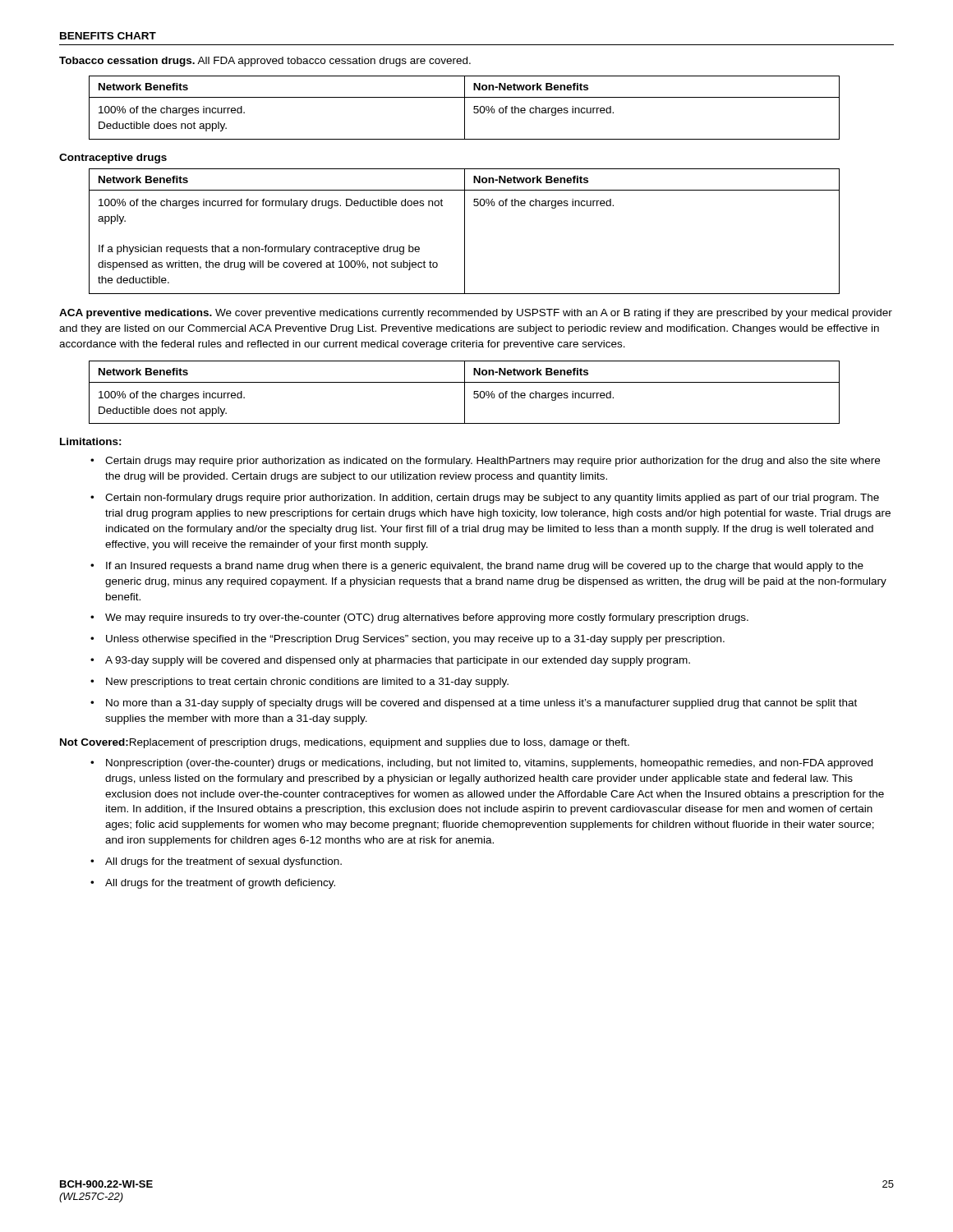Screen dimensions: 1232x953
Task: Navigate to the element starting "All drugs for the treatment of sexual"
Action: [224, 861]
